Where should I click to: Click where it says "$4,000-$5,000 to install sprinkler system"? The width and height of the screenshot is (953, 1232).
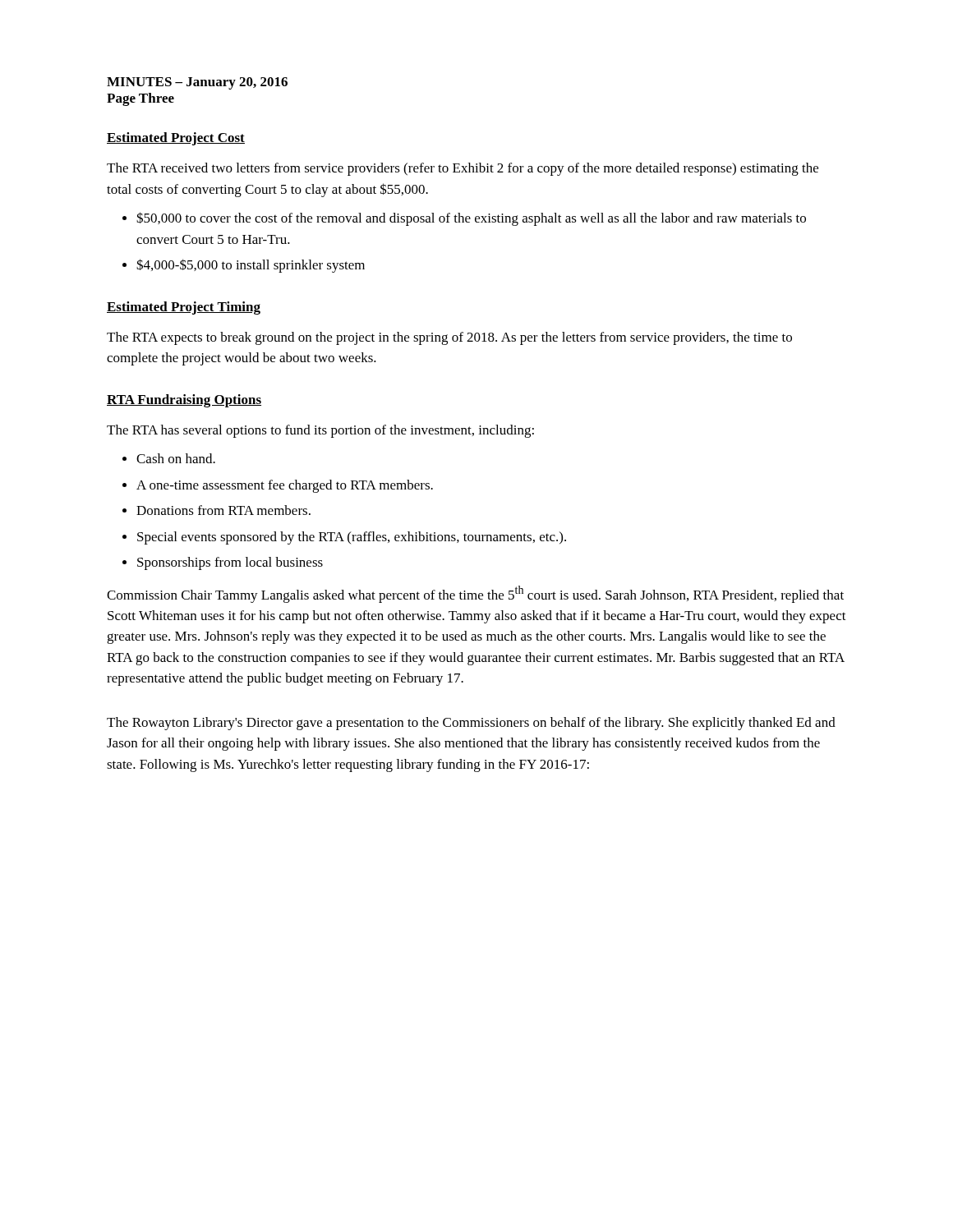[x=251, y=265]
